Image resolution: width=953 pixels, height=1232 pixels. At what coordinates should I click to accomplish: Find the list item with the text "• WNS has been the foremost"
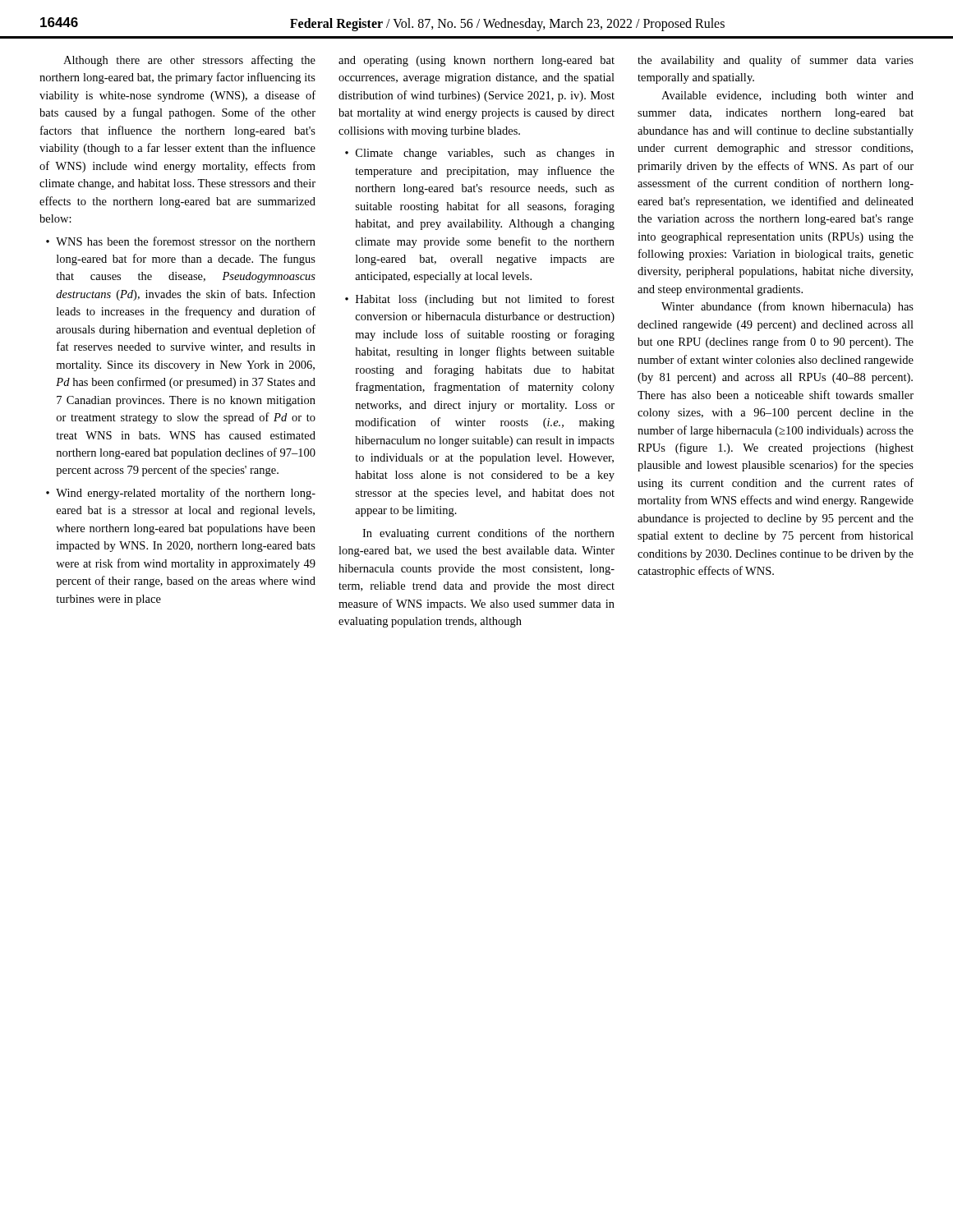[177, 356]
